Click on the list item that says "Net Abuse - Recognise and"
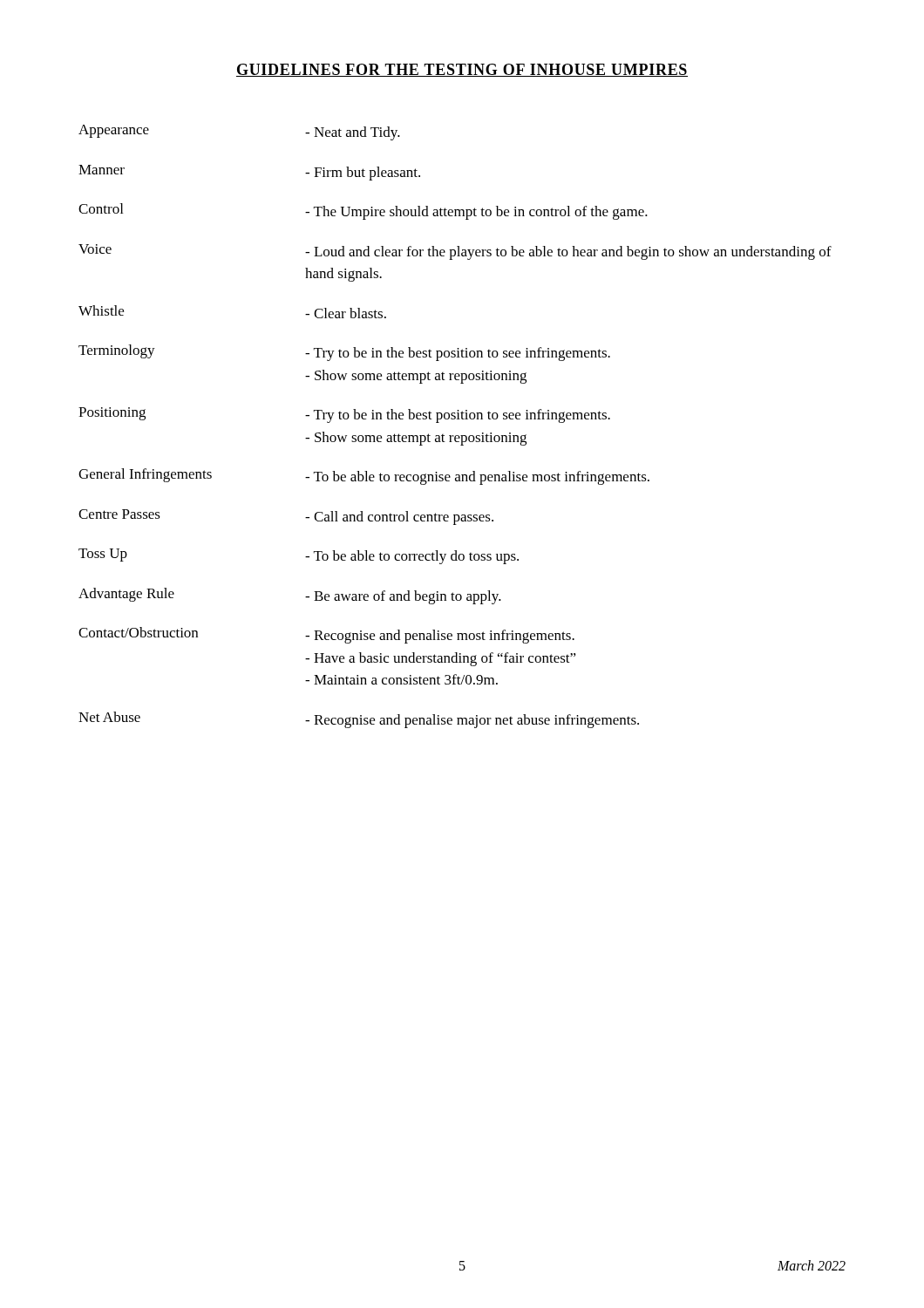Viewport: 924px width, 1308px height. (x=462, y=720)
